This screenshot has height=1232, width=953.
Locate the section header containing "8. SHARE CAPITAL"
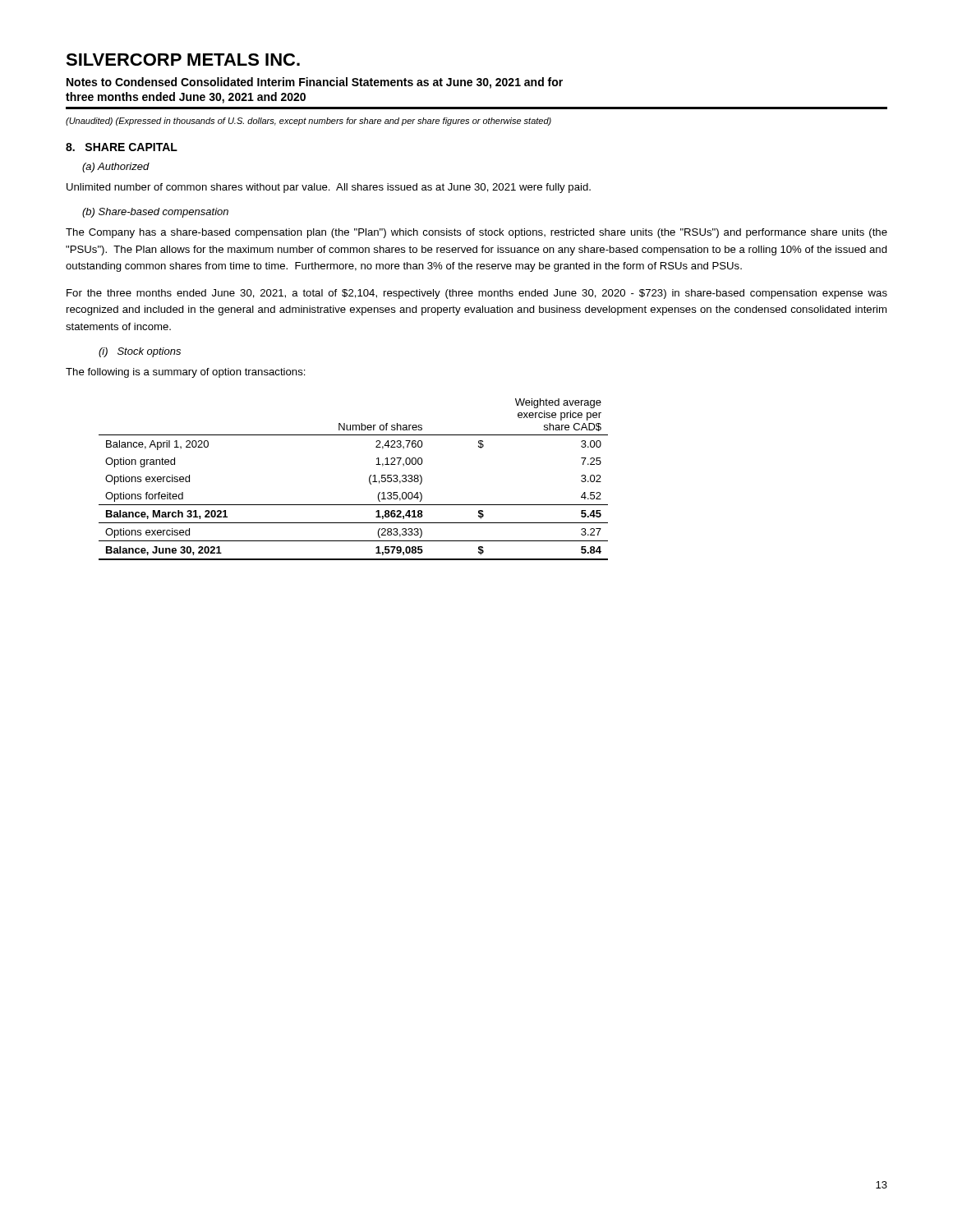point(122,147)
